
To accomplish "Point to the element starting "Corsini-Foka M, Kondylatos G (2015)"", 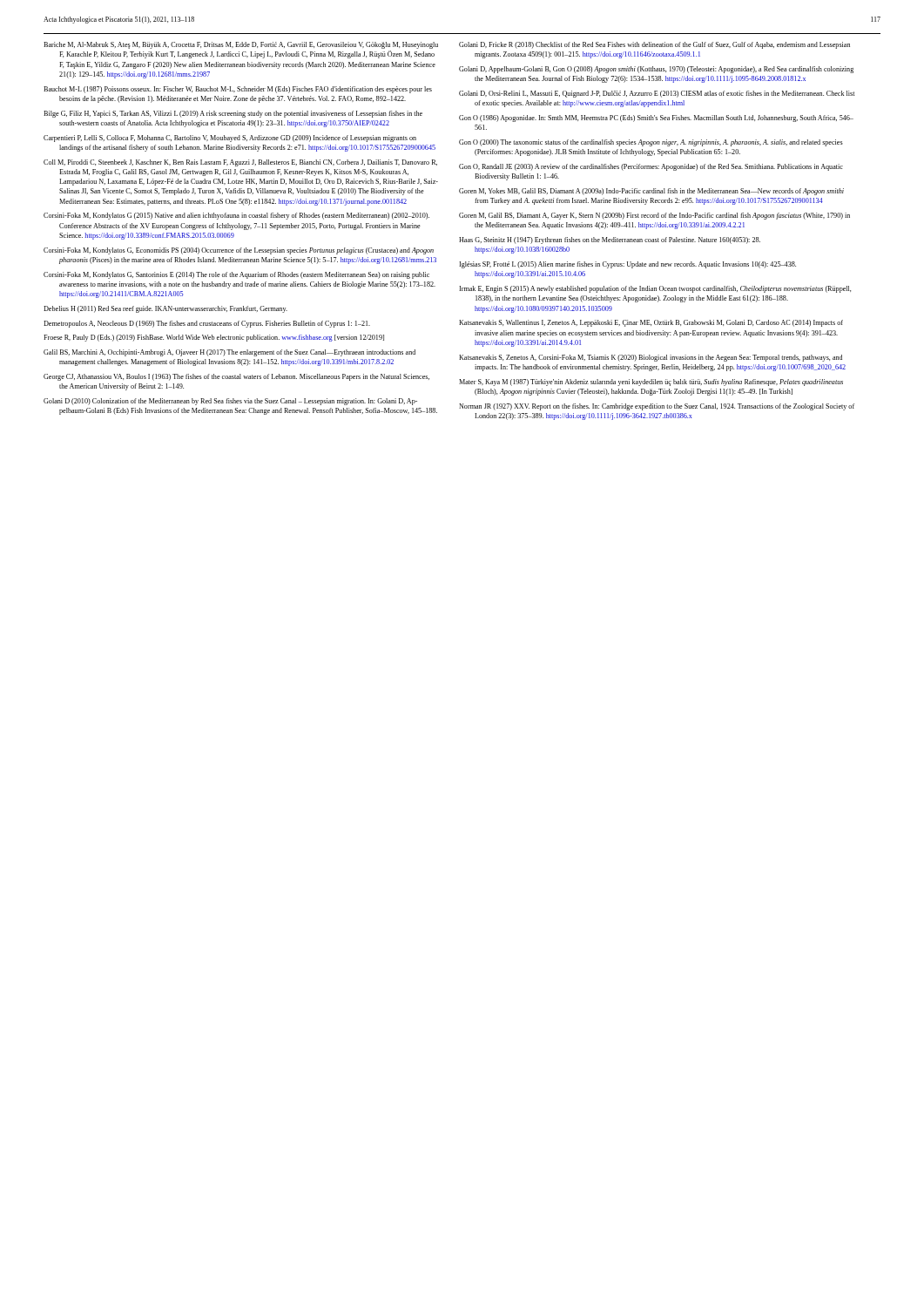I will (237, 226).
